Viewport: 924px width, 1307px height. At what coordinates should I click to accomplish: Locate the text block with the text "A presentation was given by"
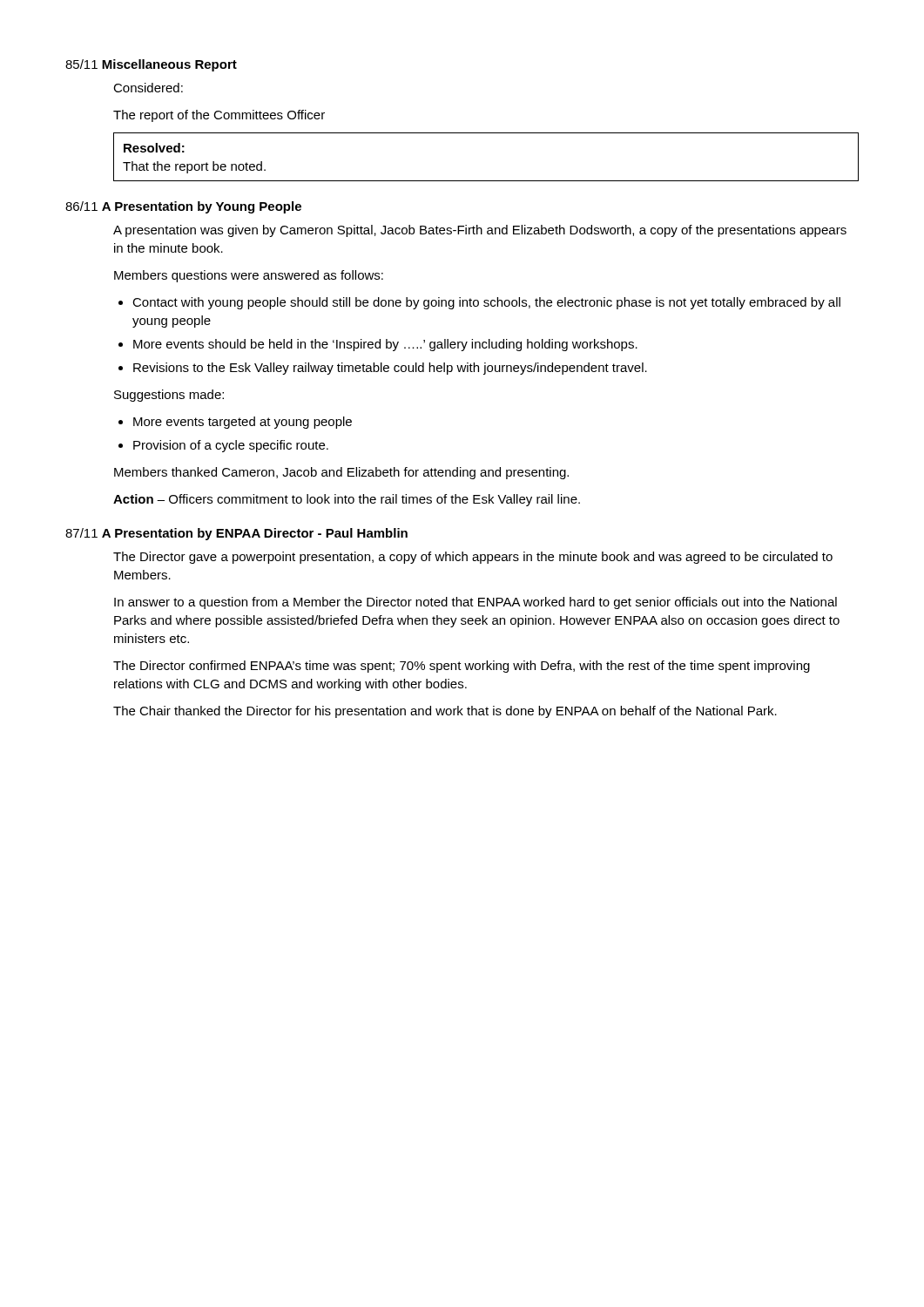486,239
